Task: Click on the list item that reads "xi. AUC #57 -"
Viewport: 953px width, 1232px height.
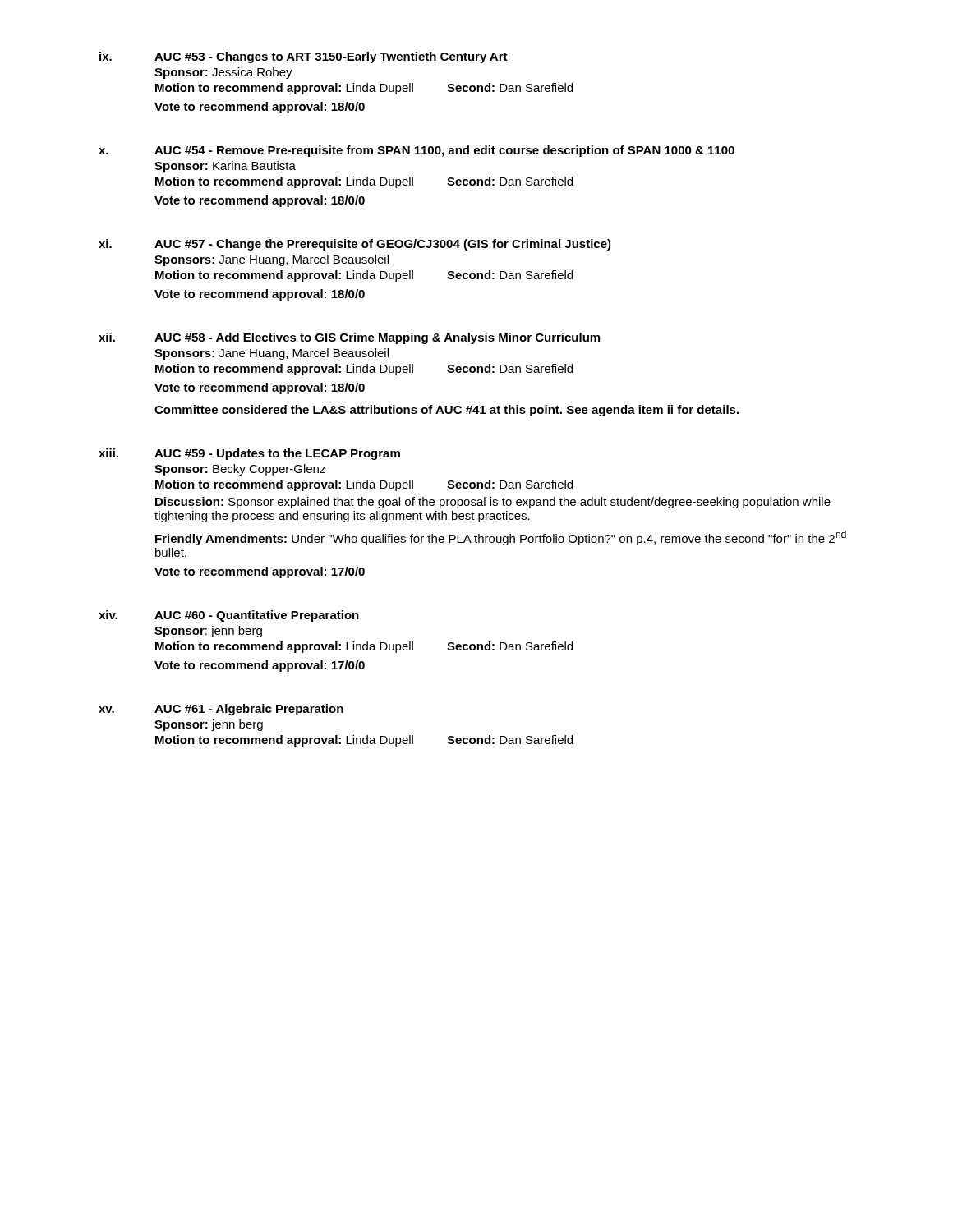Action: click(x=485, y=276)
